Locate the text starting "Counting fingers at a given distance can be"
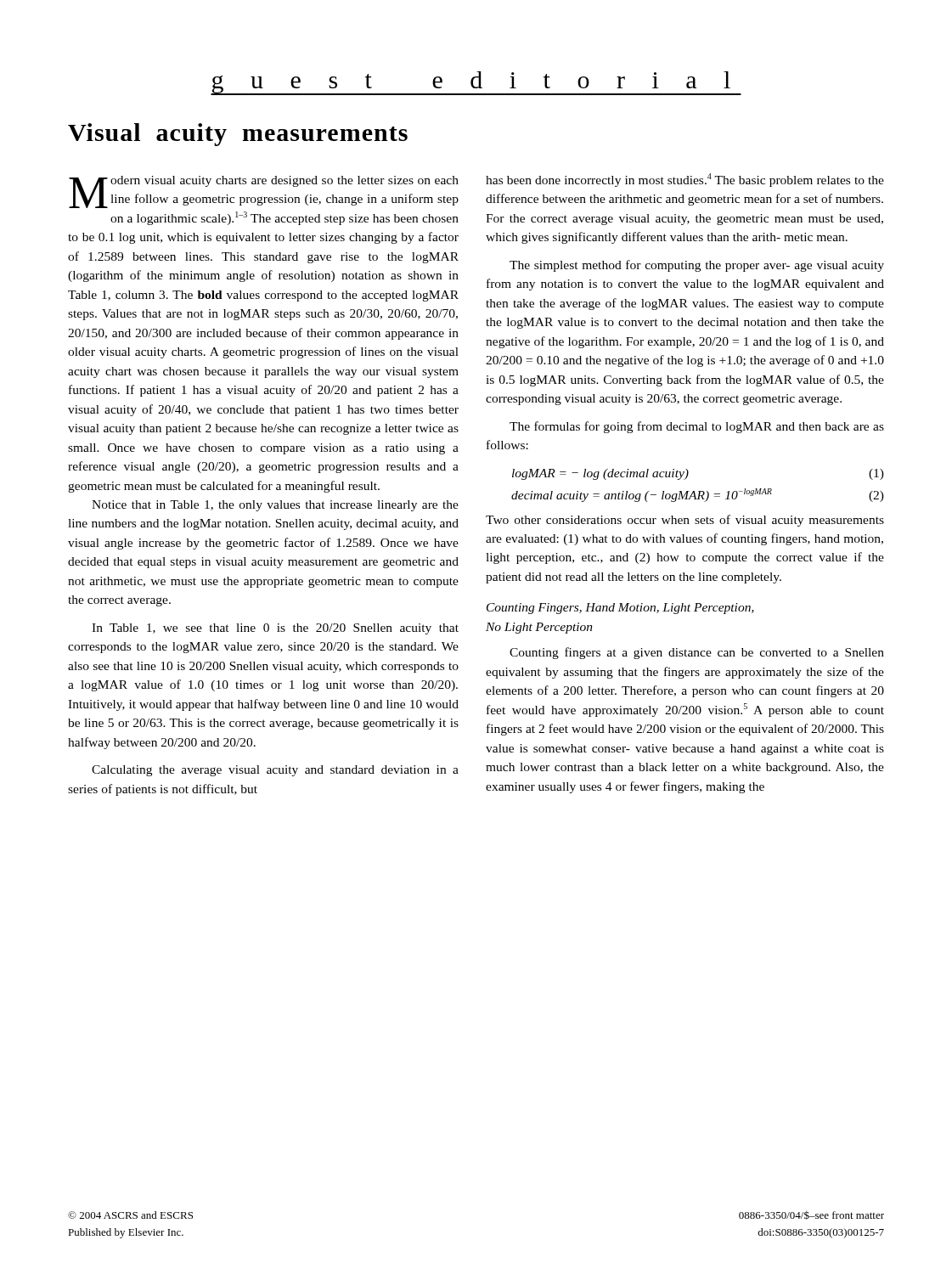The height and width of the screenshot is (1274, 952). pos(685,719)
